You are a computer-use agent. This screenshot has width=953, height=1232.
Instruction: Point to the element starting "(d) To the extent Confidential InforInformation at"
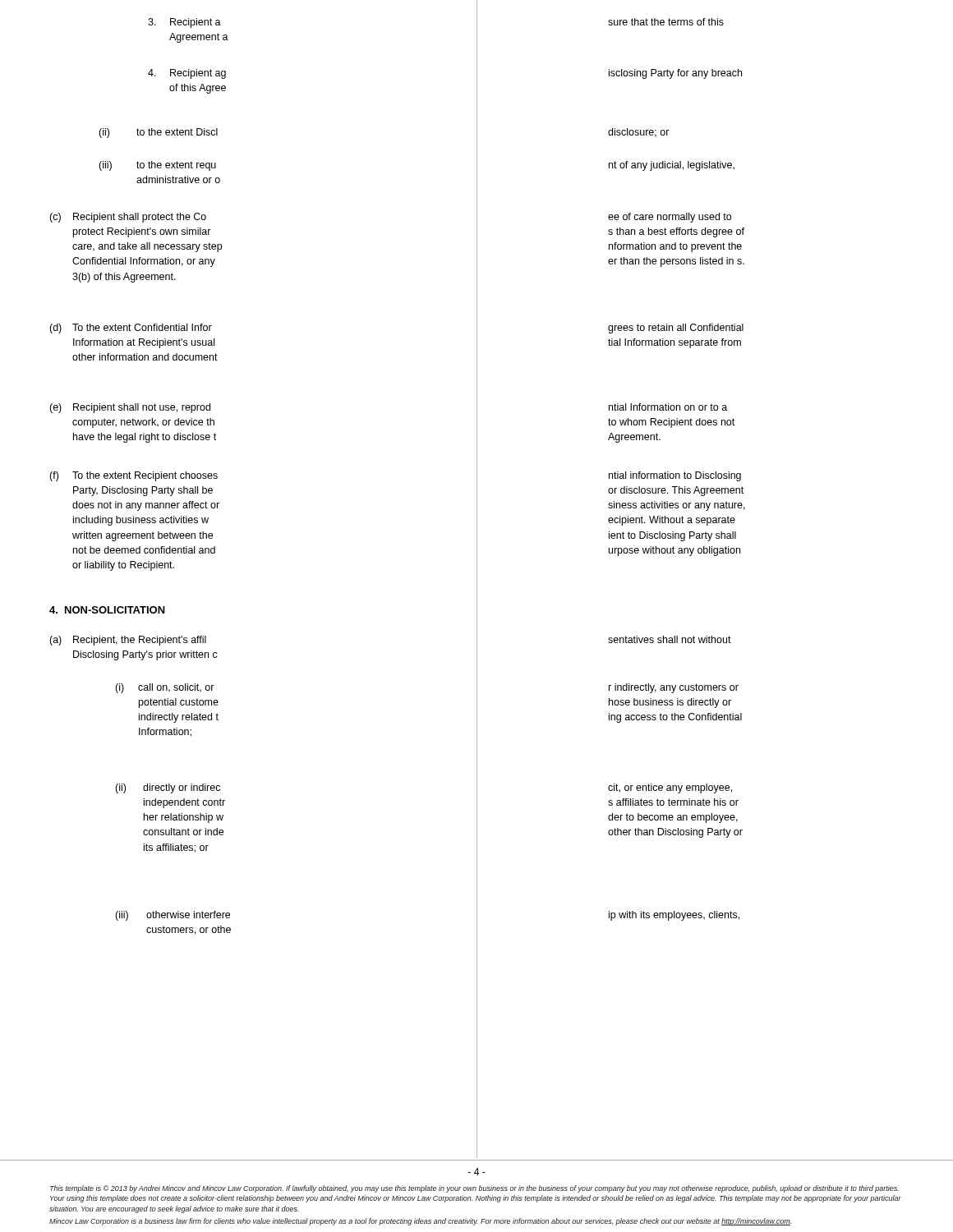pyautogui.click(x=476, y=343)
